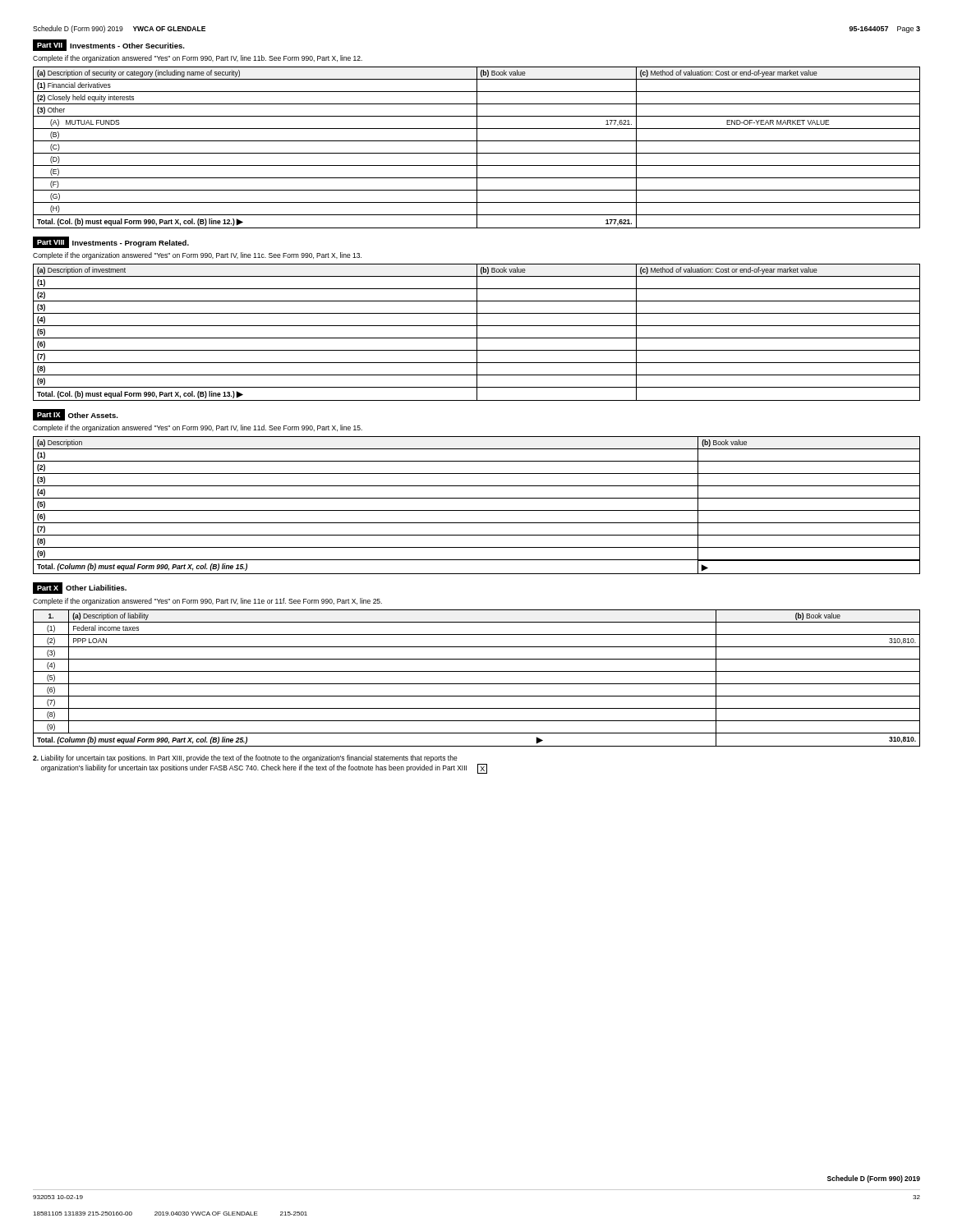The width and height of the screenshot is (953, 1232).
Task: Where does it say "Part X Other Liabilities."?
Action: [80, 588]
